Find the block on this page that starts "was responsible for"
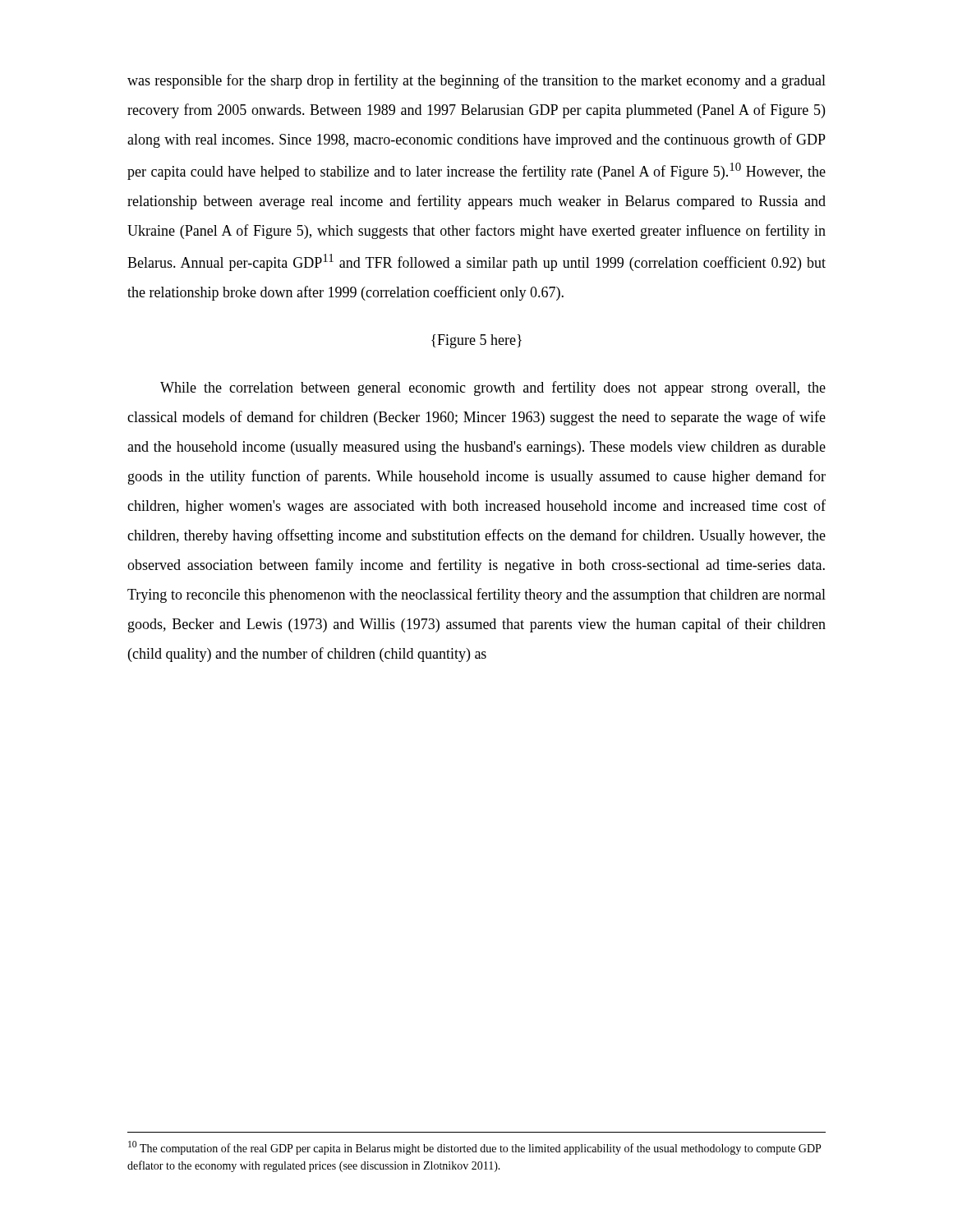 coord(476,186)
